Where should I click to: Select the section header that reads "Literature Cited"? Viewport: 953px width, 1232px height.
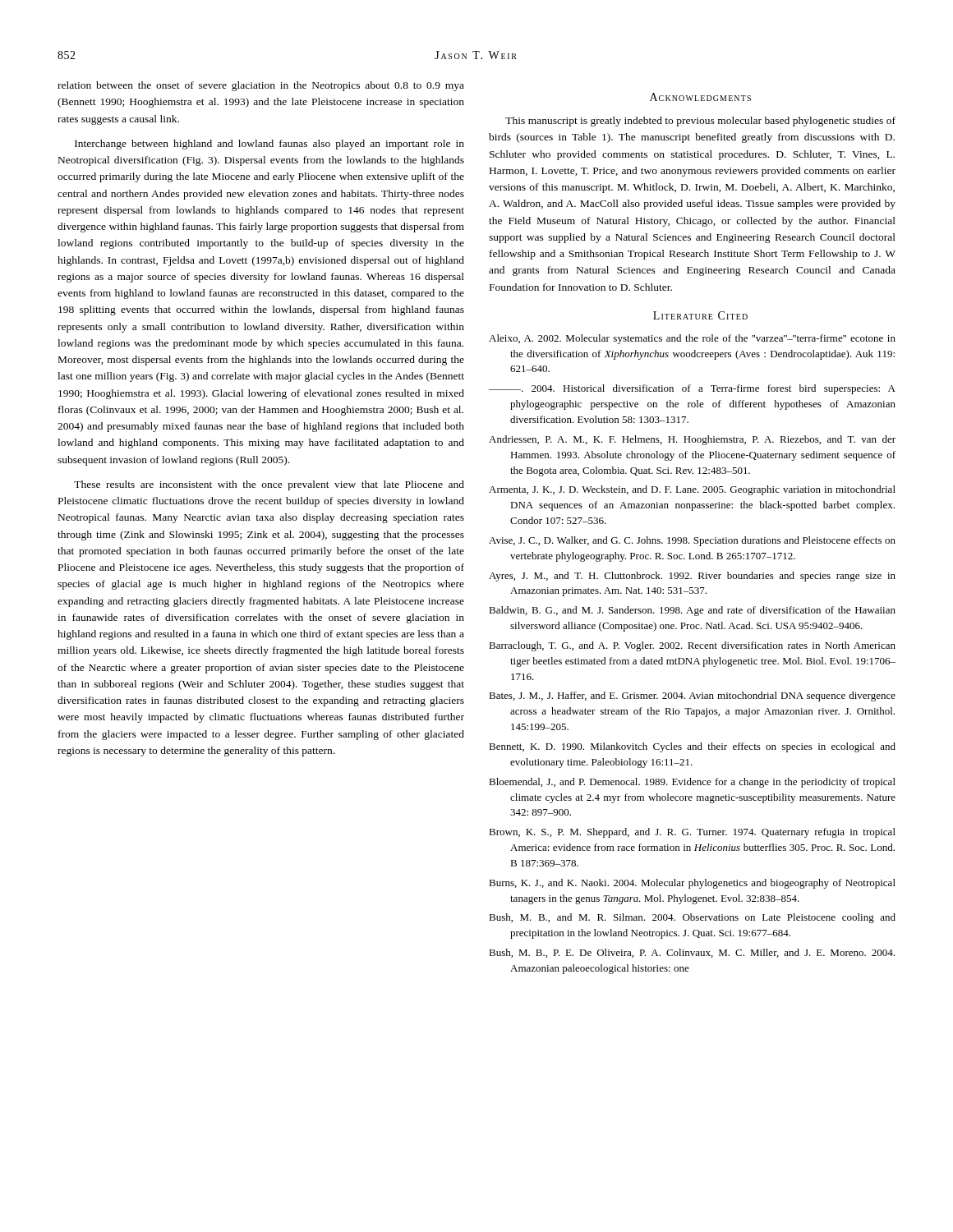tap(692, 316)
